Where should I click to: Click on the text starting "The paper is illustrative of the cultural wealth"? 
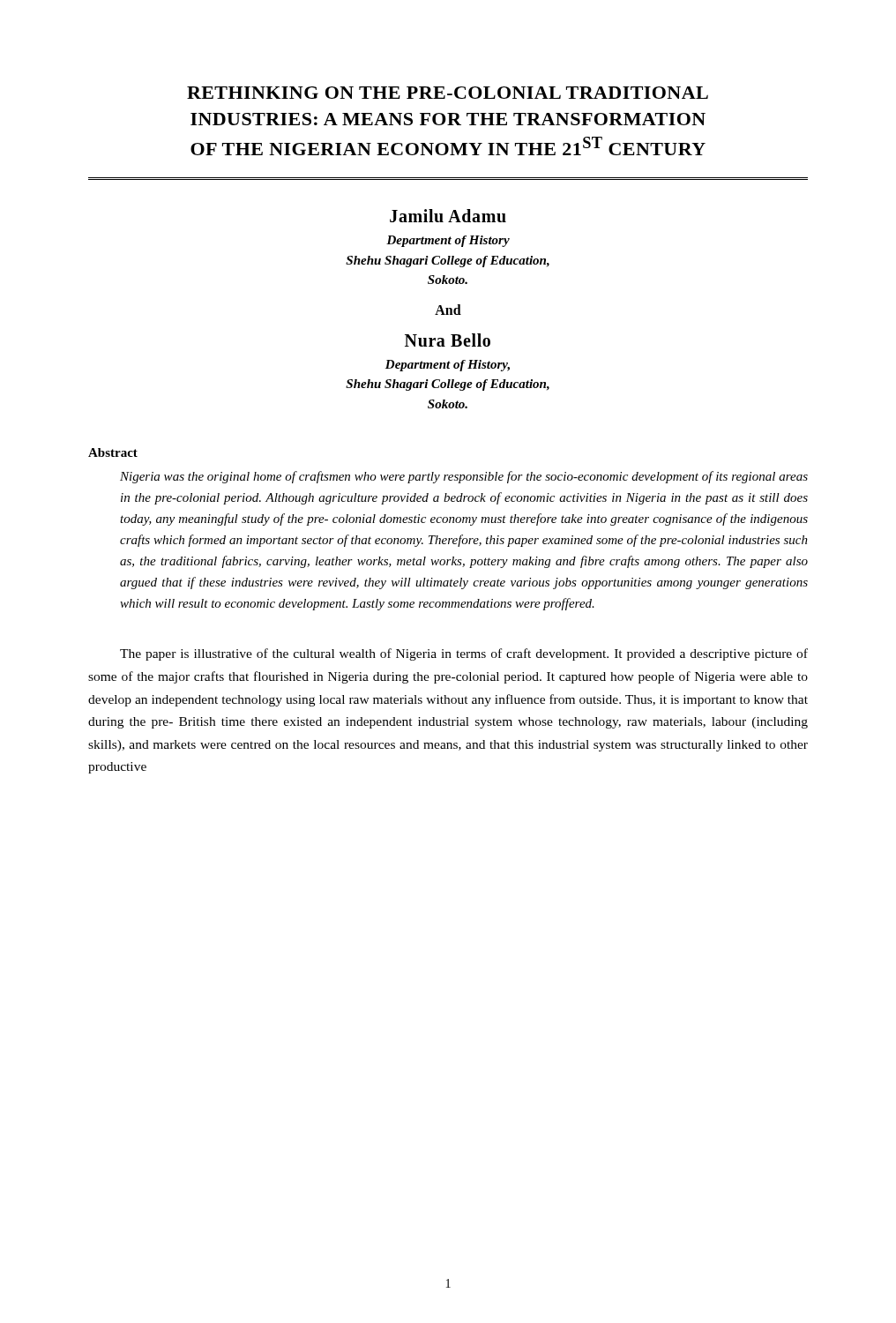pos(448,710)
